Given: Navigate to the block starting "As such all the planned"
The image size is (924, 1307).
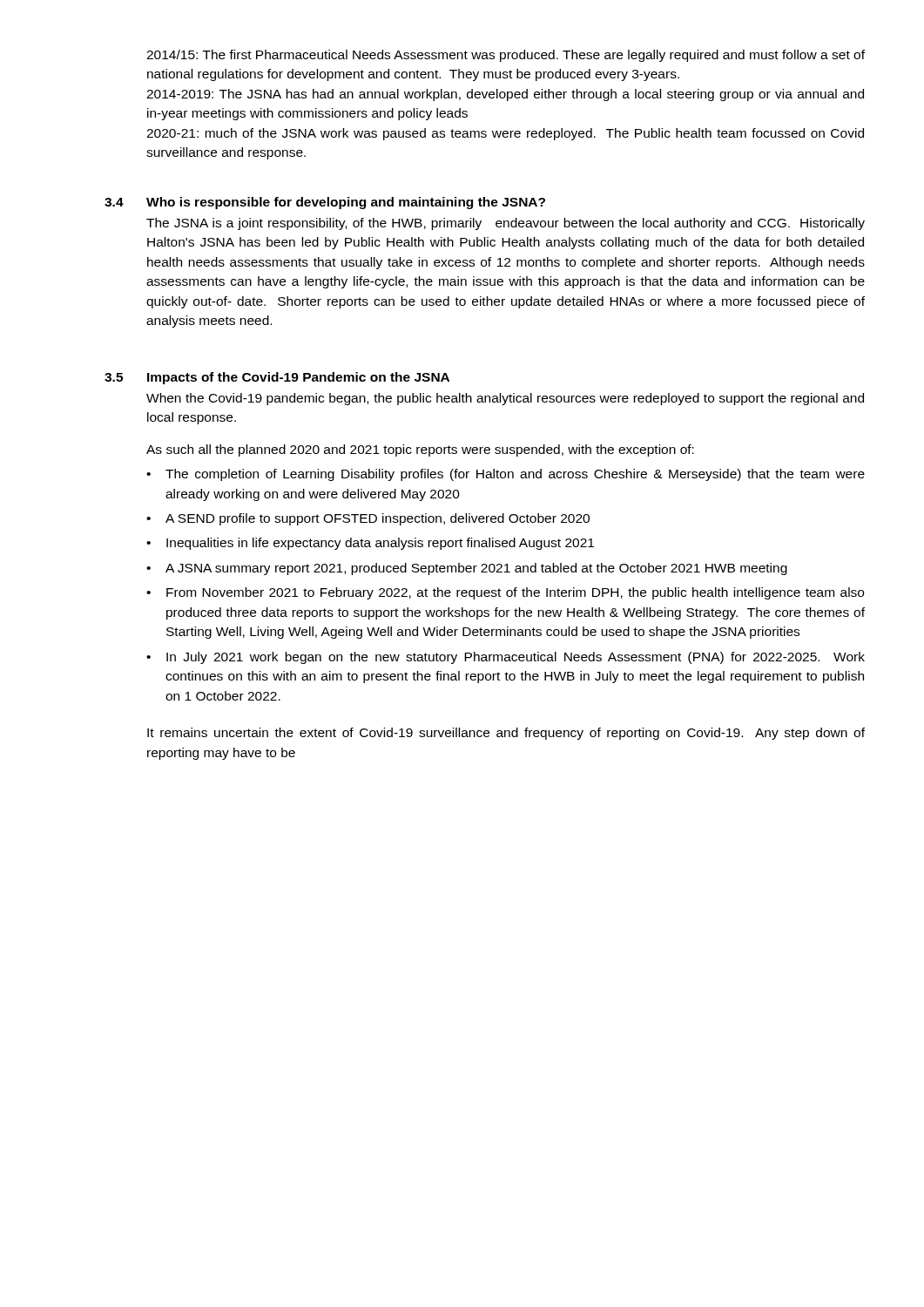Looking at the screenshot, I should pos(506,449).
